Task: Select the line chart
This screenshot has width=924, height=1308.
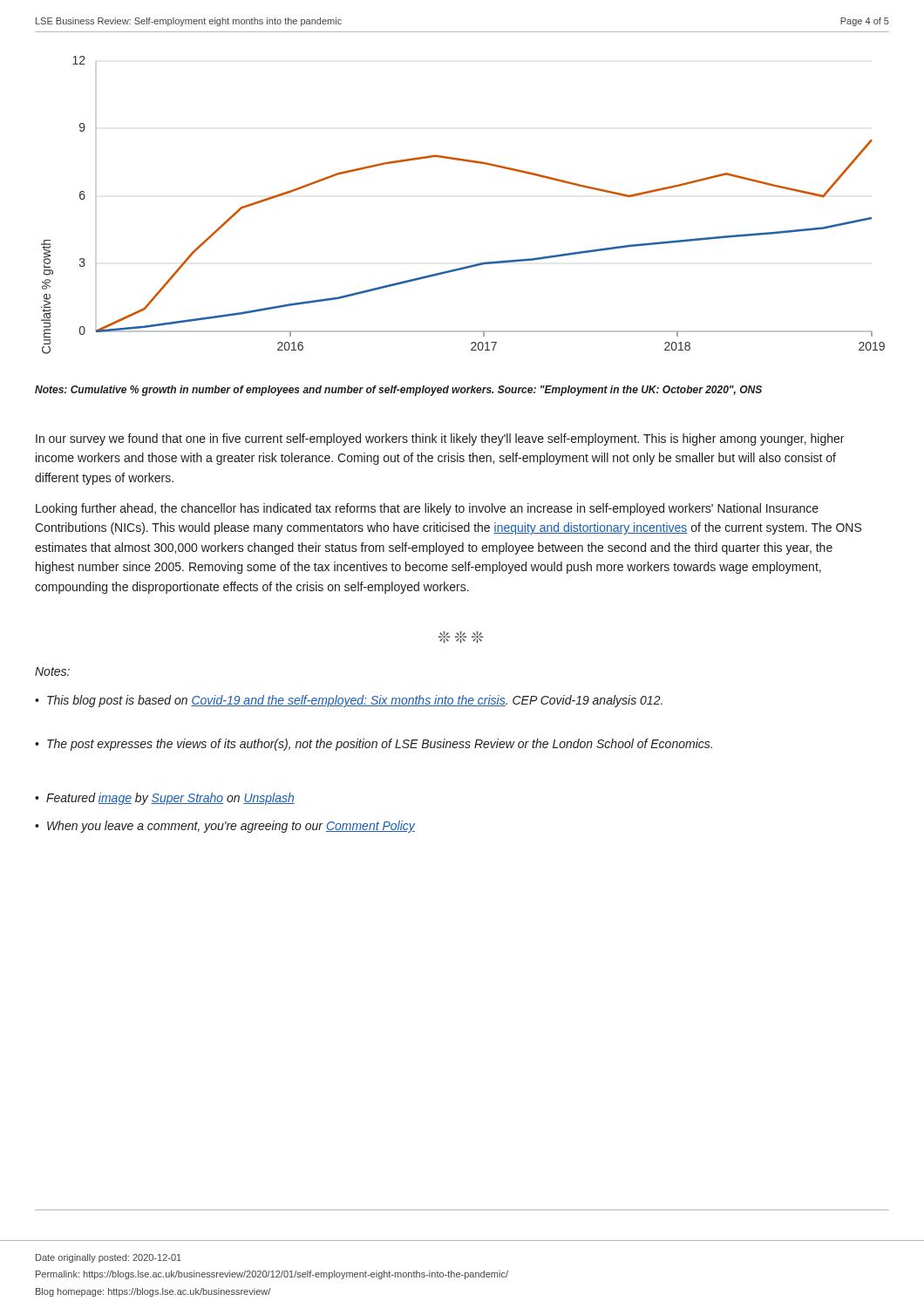Action: [x=462, y=211]
